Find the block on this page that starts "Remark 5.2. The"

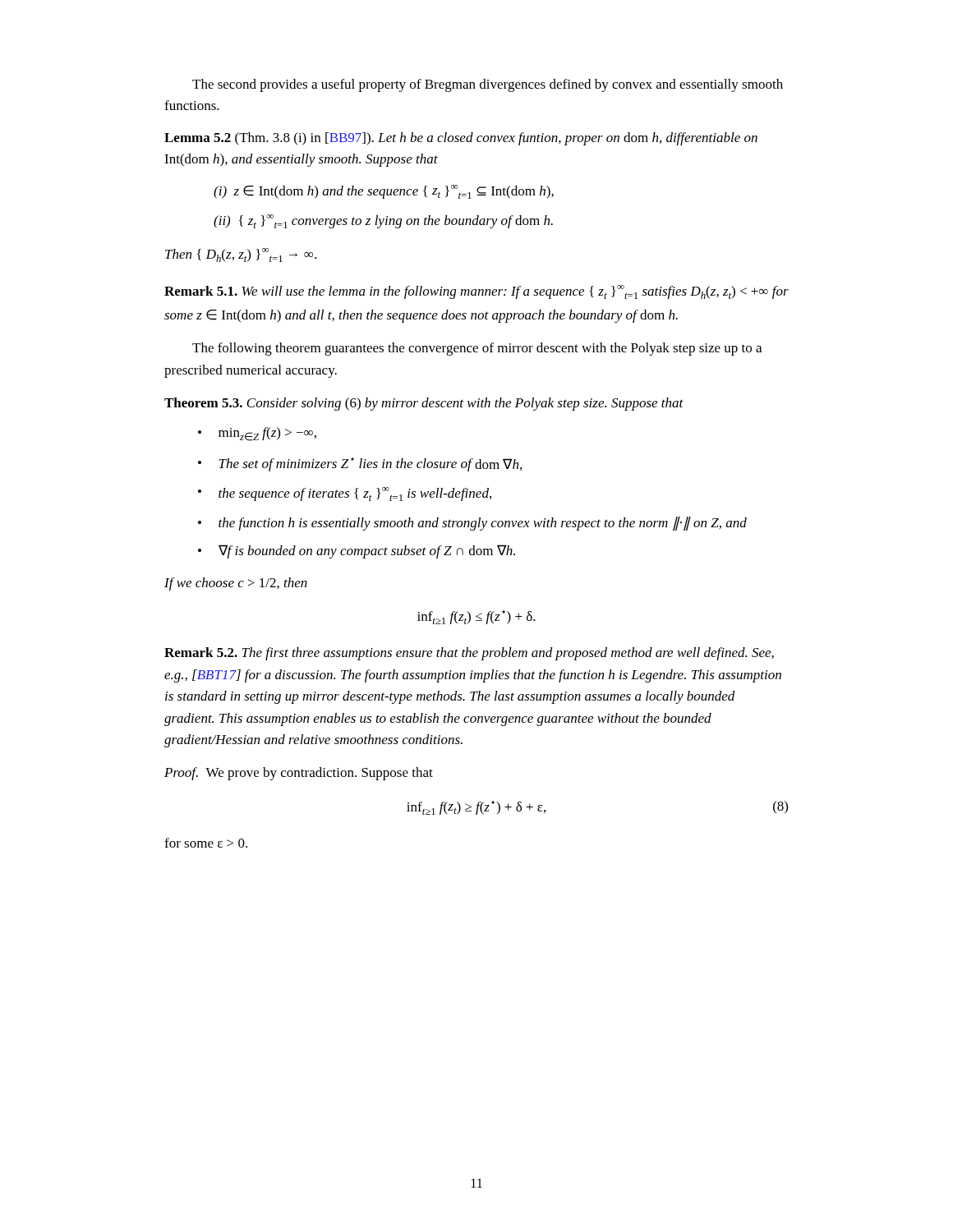476,697
